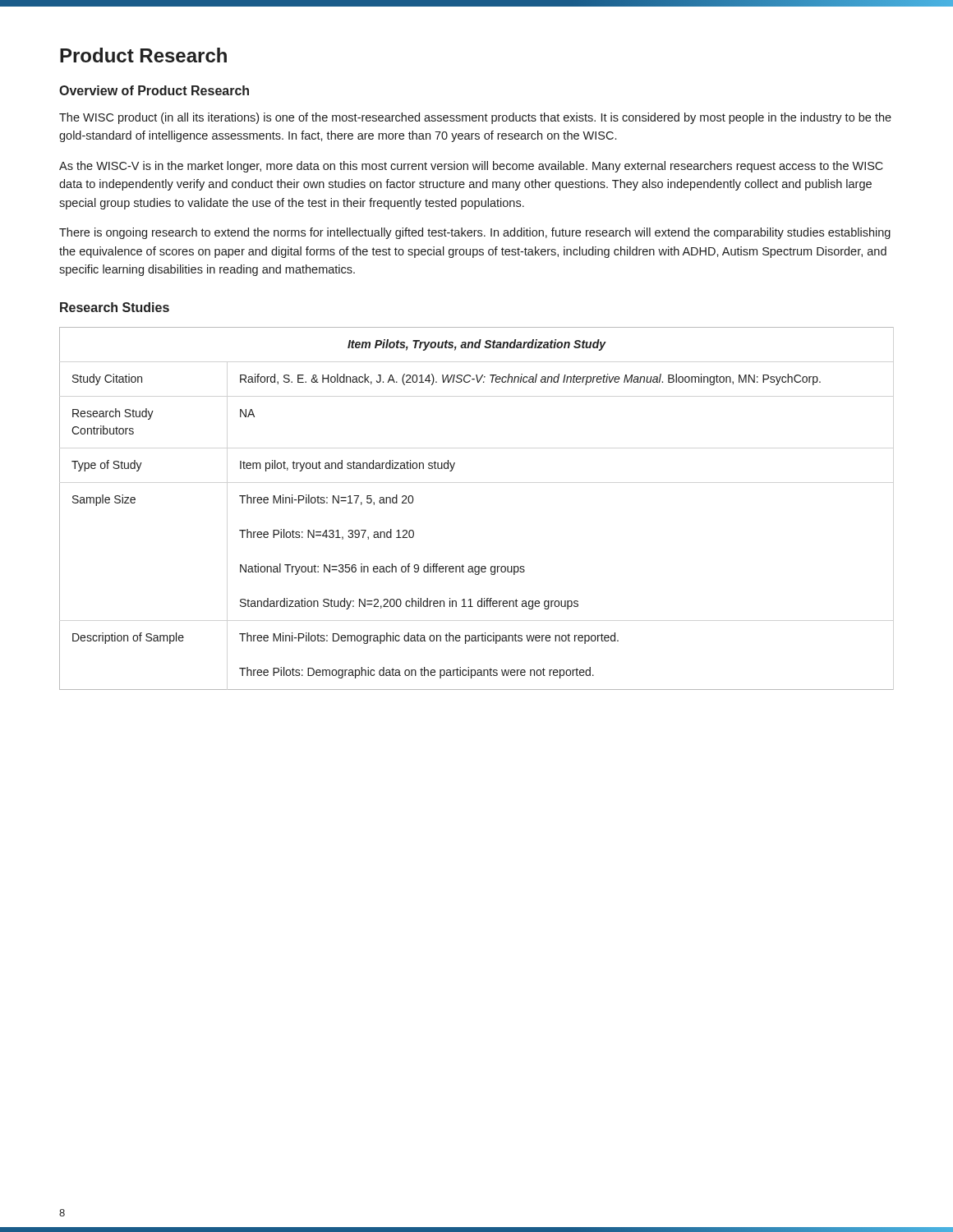Screen dimensions: 1232x953
Task: Navigate to the block starting "Overview of Product Research"
Action: (154, 91)
